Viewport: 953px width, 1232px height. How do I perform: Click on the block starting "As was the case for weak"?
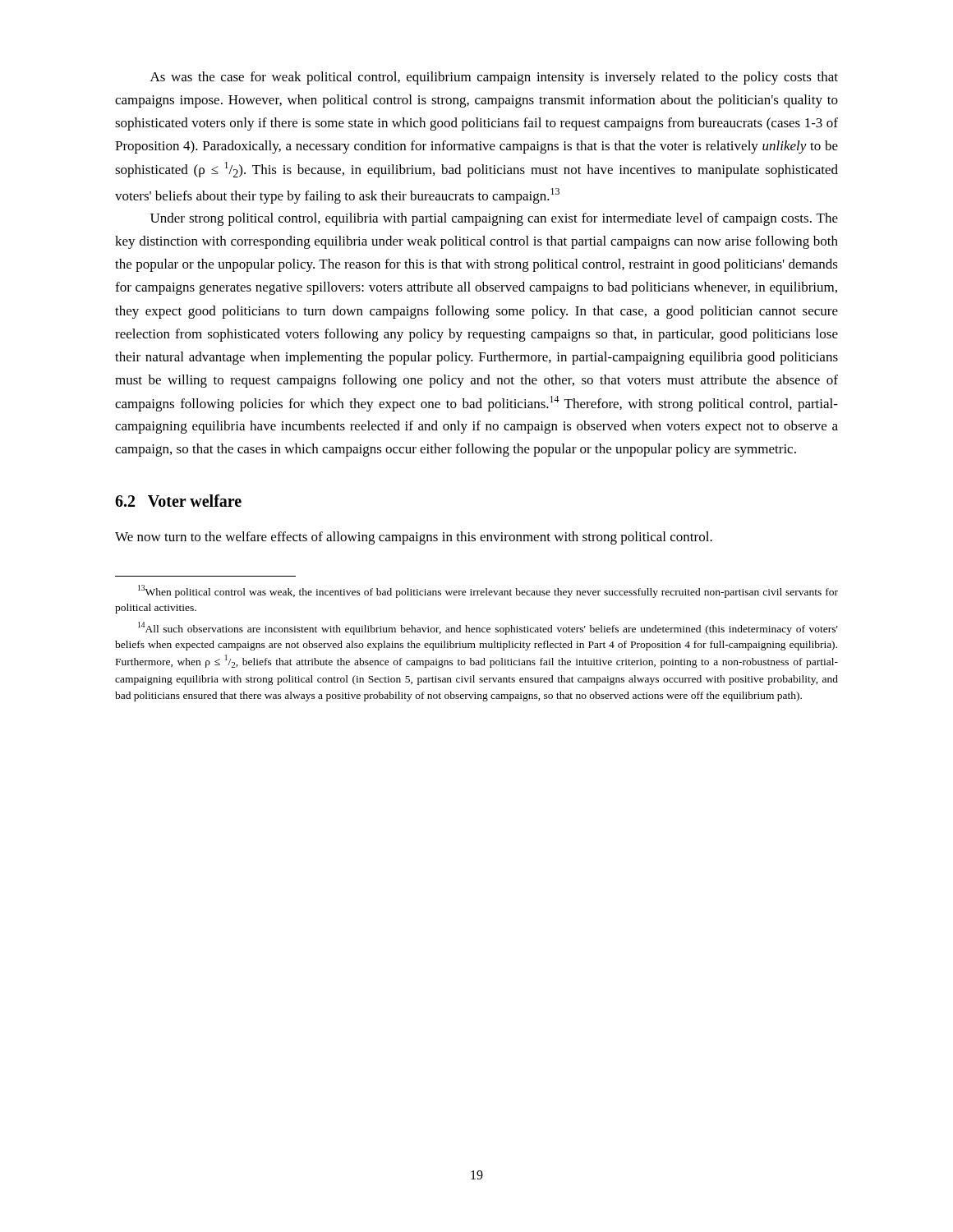pyautogui.click(x=476, y=136)
